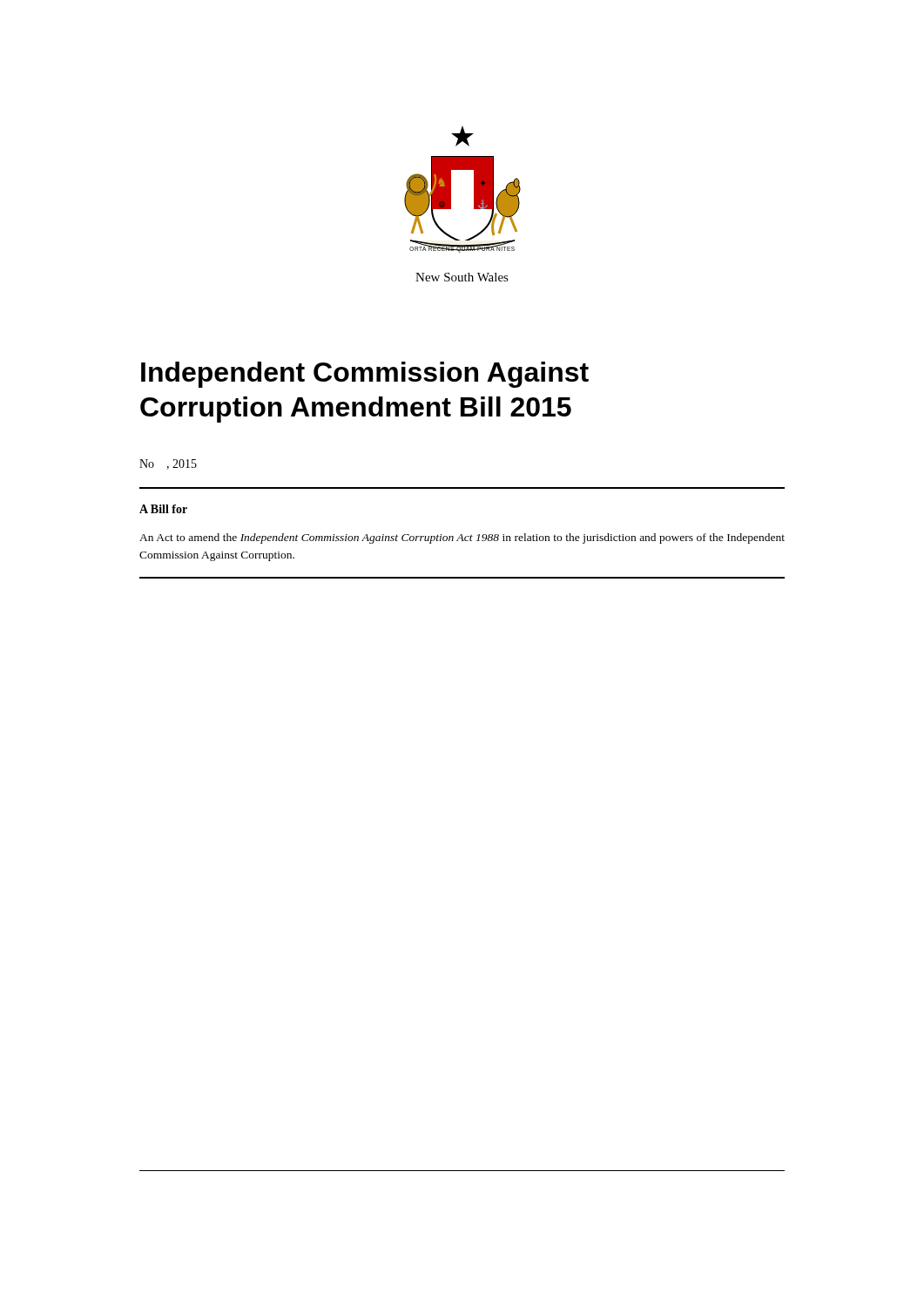Locate the logo
Image resolution: width=924 pixels, height=1307 pixels.
(x=462, y=203)
